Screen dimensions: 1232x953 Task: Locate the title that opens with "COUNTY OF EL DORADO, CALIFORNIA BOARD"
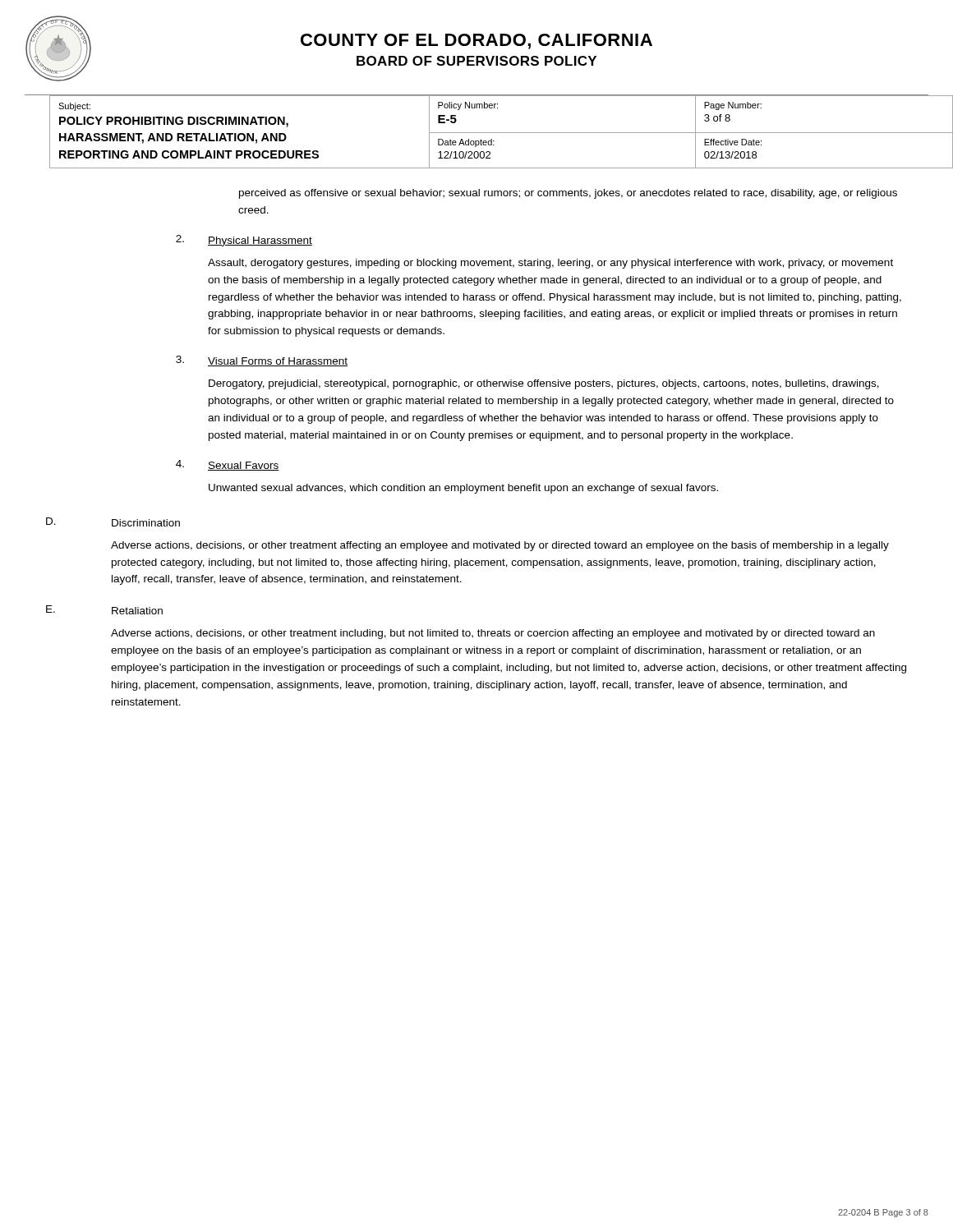point(476,50)
